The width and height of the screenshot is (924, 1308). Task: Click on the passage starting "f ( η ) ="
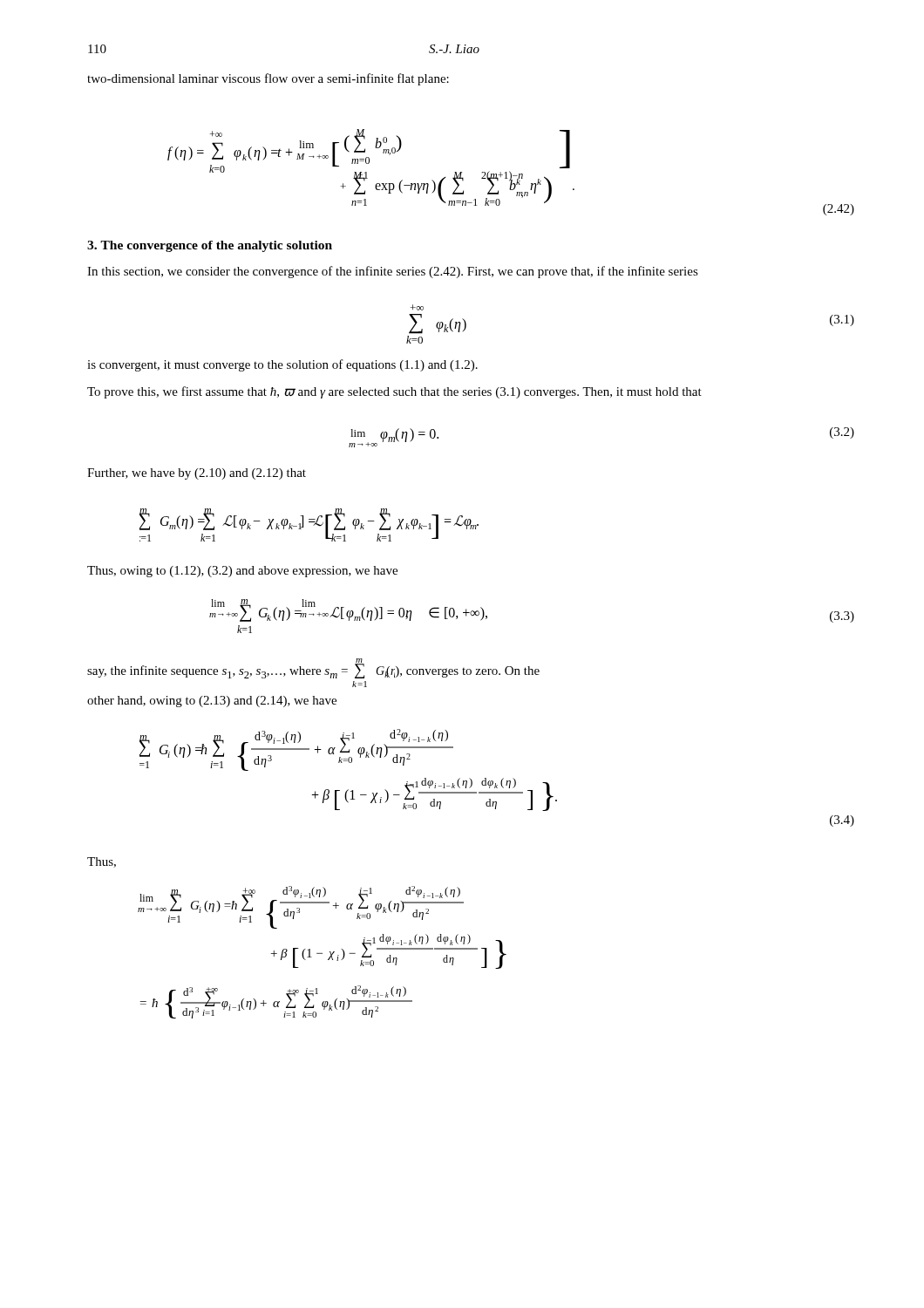510,159
